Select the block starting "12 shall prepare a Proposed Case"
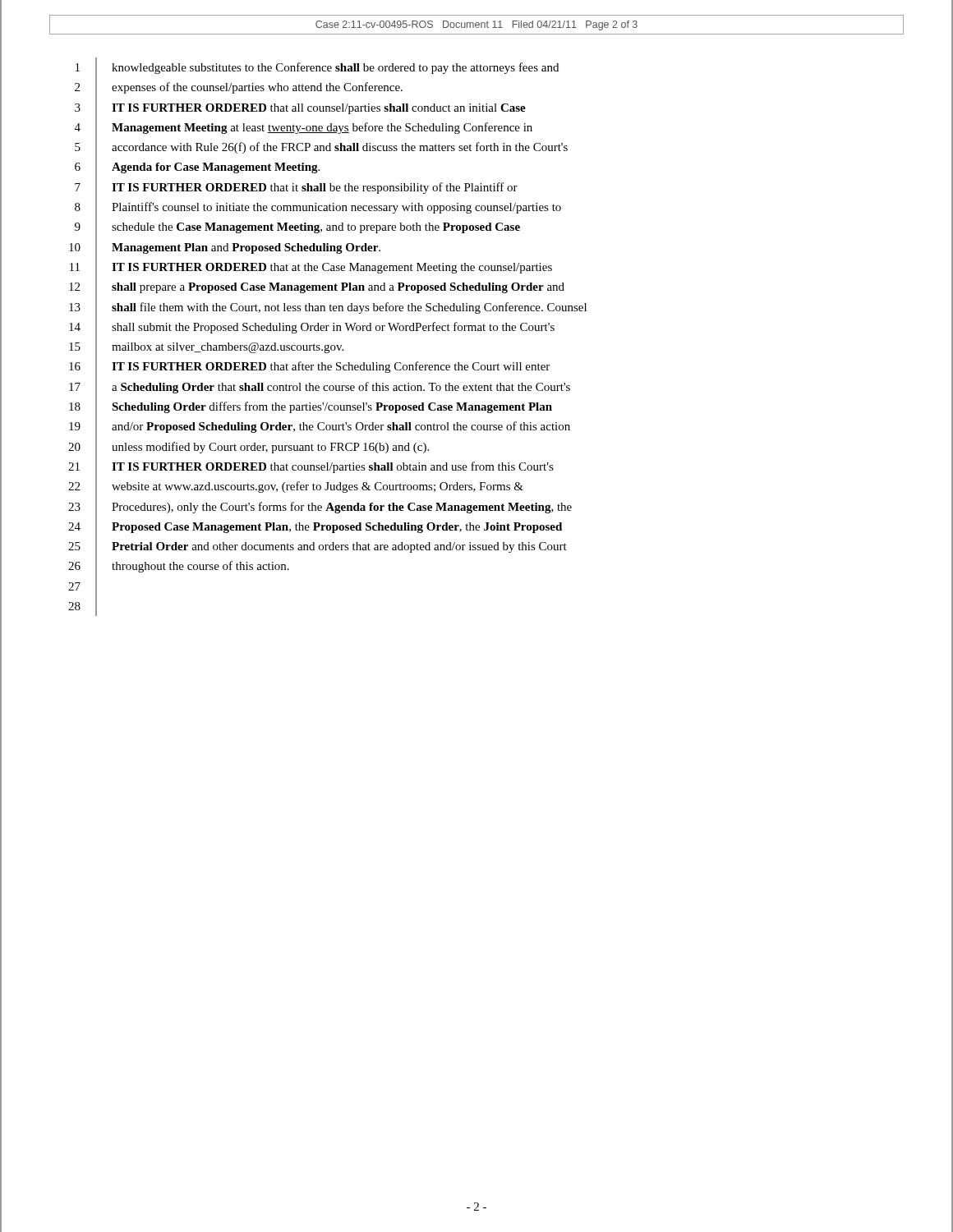The height and width of the screenshot is (1232, 953). (x=476, y=287)
